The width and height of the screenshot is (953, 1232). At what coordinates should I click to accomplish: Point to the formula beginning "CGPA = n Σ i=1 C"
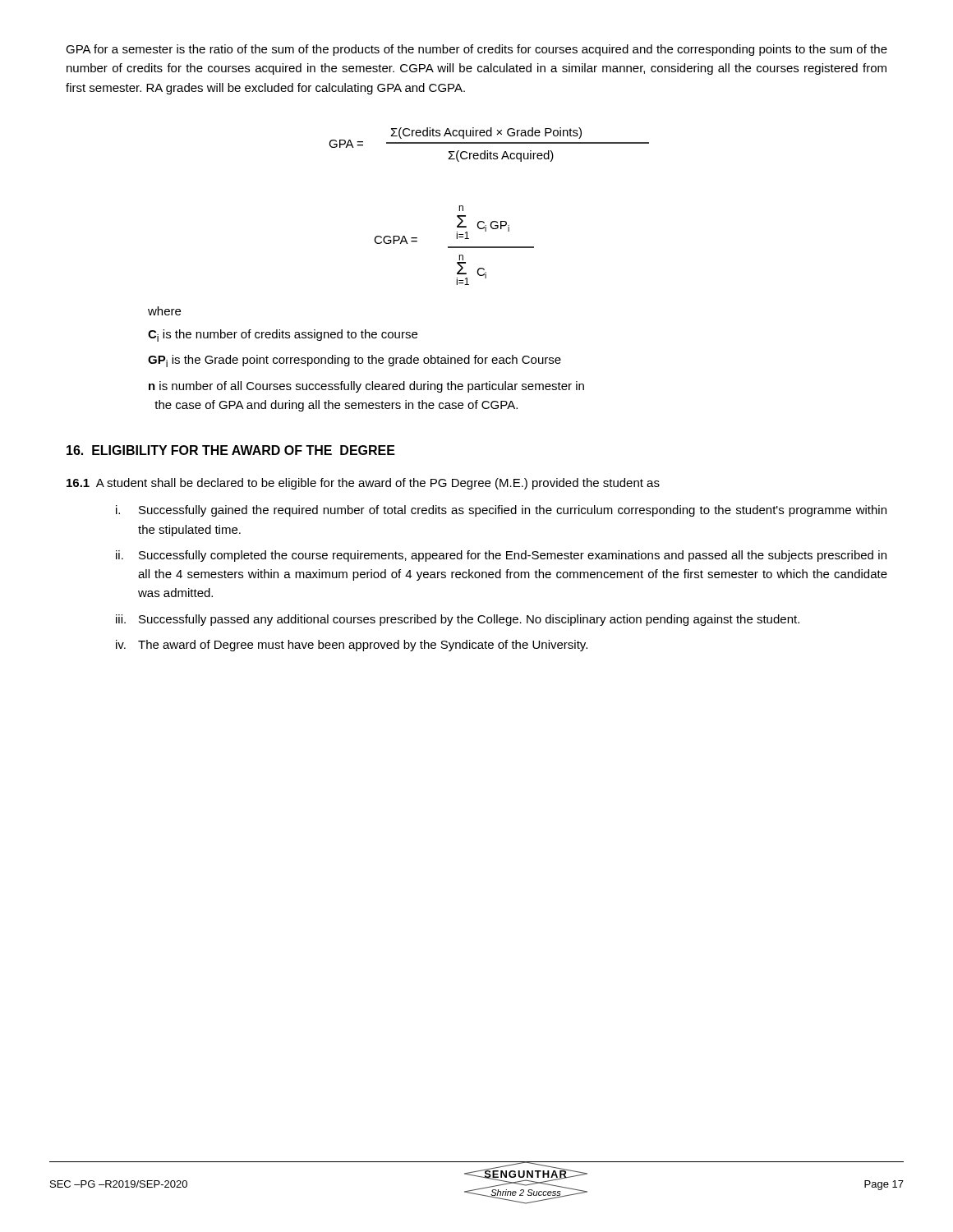click(x=476, y=242)
